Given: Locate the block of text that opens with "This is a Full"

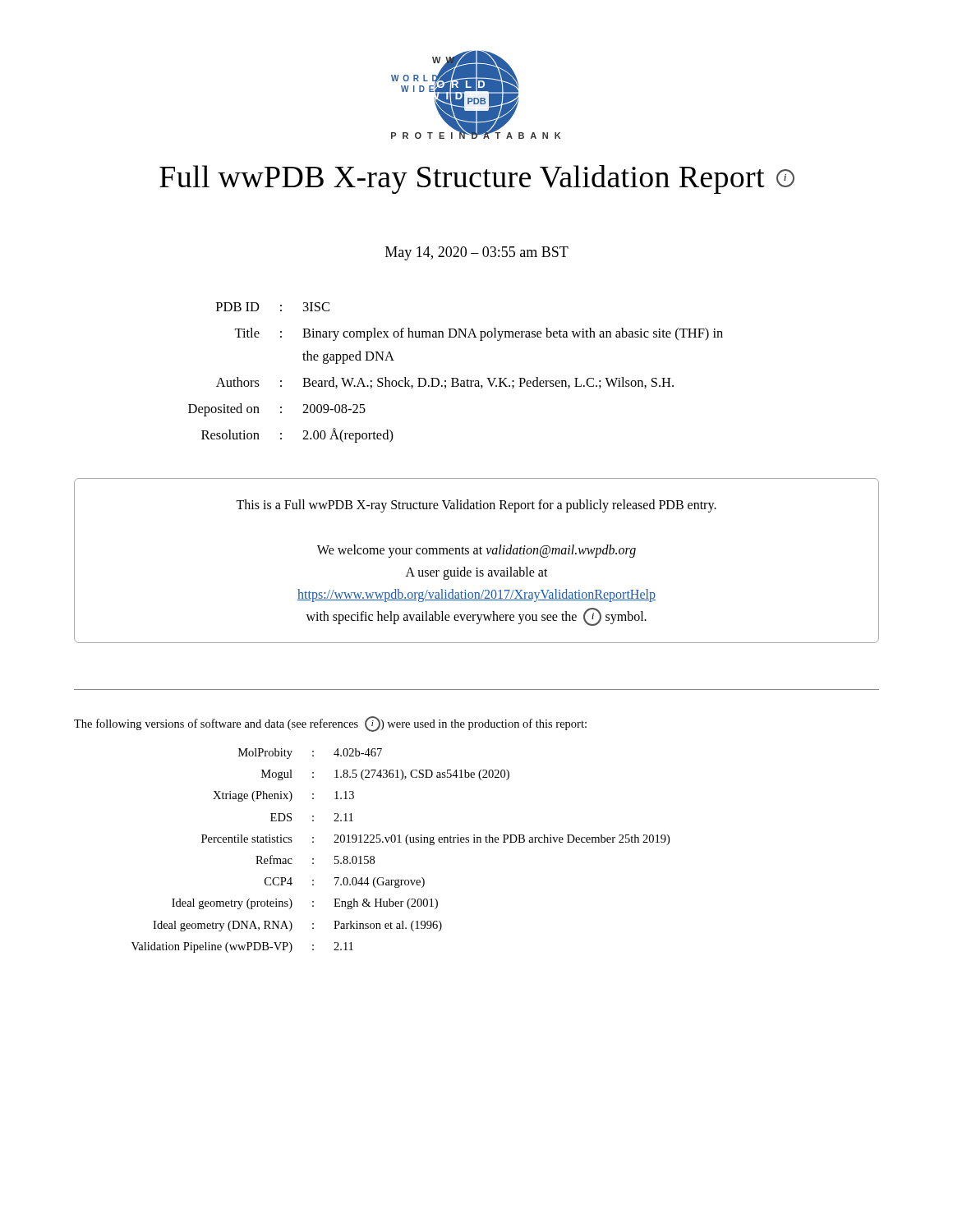Looking at the screenshot, I should [x=476, y=562].
